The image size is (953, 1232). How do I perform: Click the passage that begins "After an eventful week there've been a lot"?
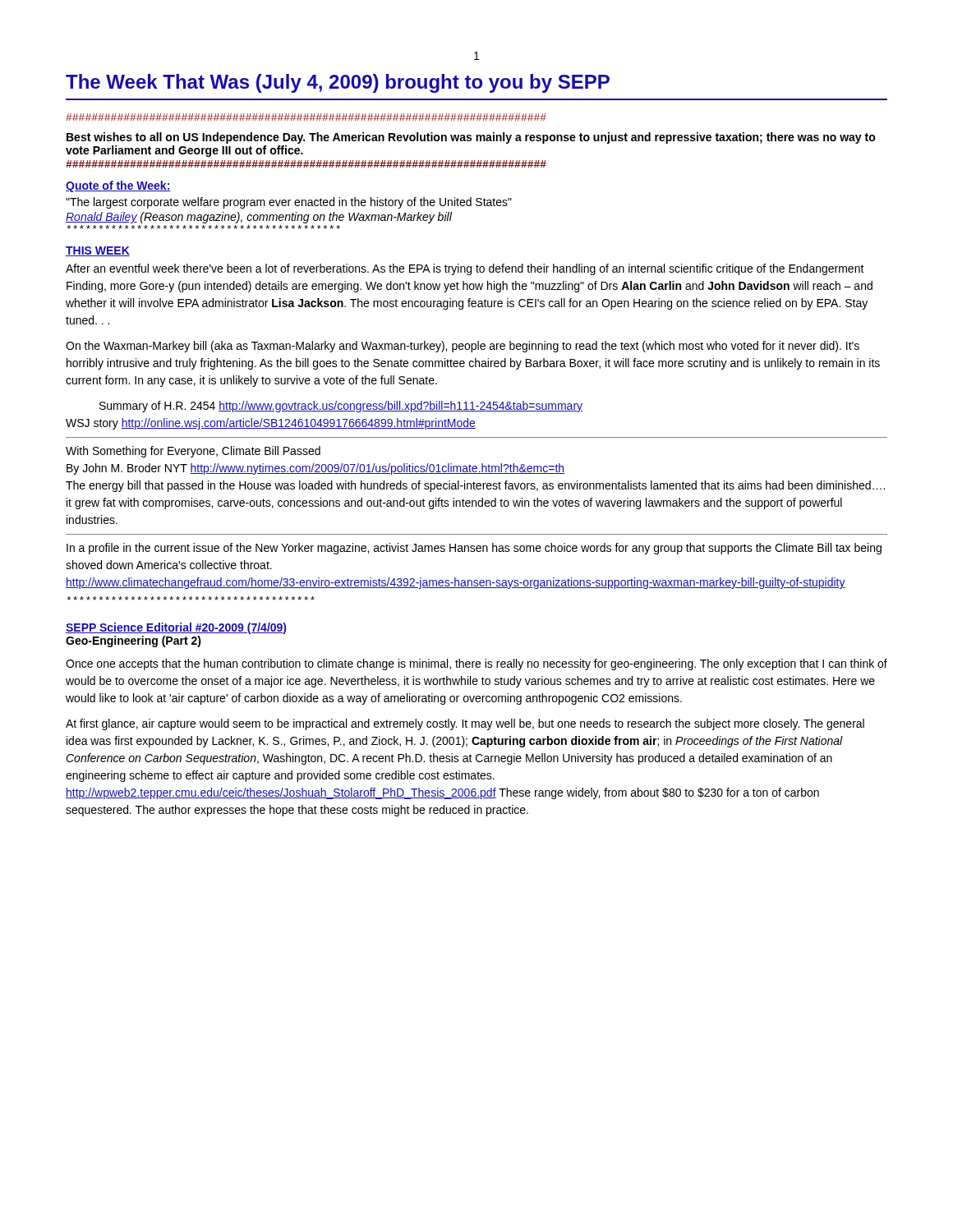[x=469, y=294]
